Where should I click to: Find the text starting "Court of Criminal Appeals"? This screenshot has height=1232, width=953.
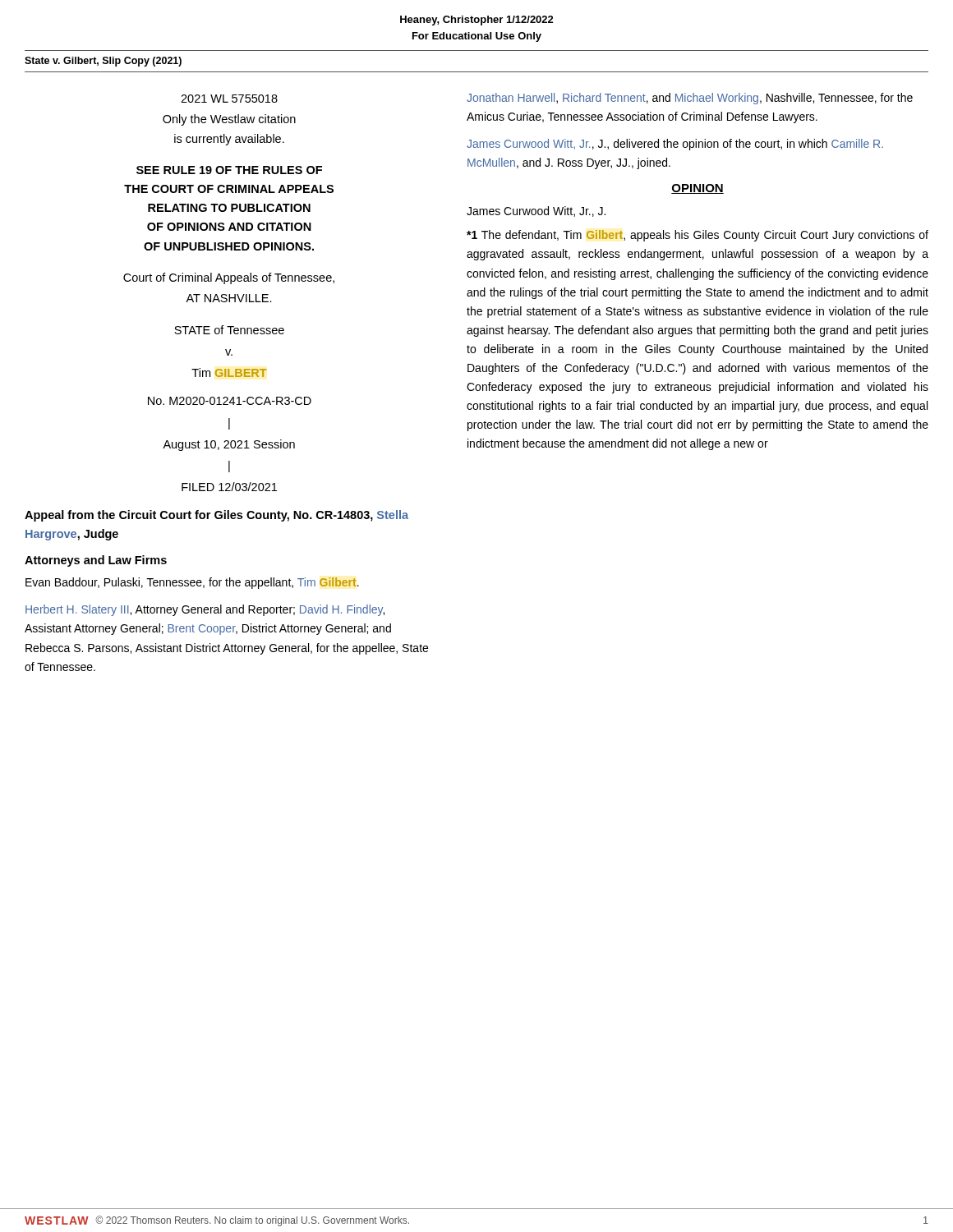(x=229, y=288)
